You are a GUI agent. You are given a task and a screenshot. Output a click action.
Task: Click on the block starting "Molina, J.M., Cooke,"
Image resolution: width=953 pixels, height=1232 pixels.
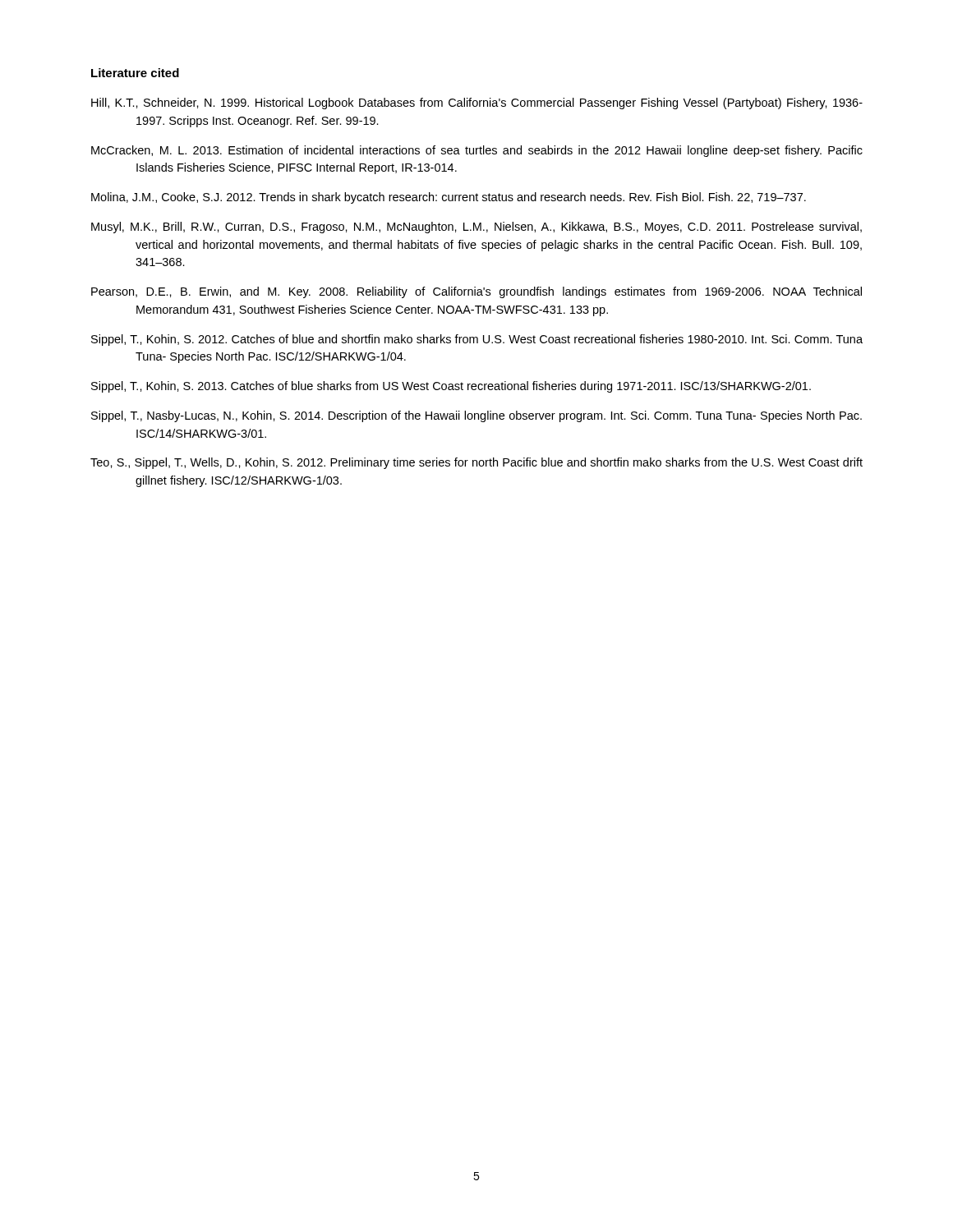[448, 197]
